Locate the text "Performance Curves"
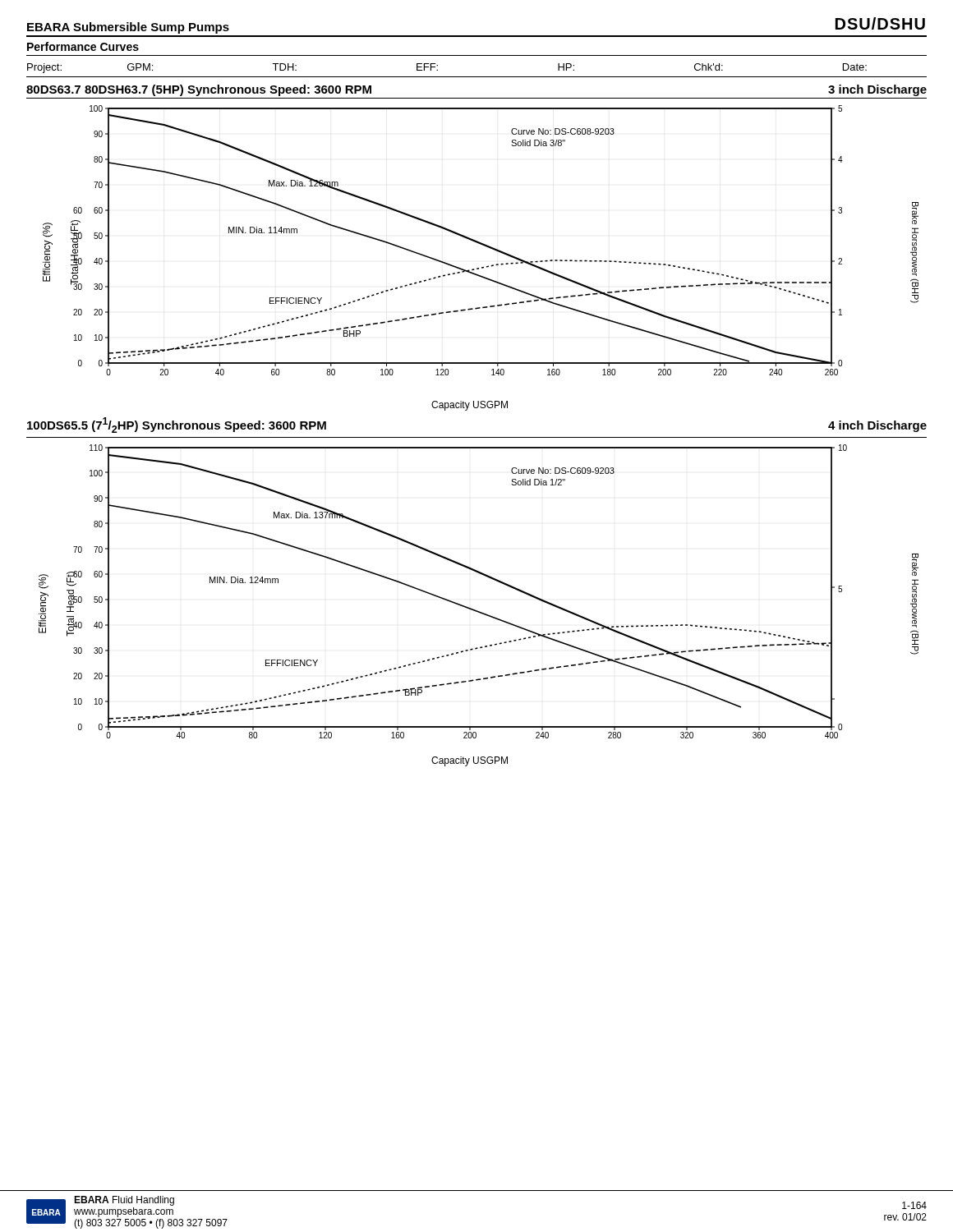 point(83,47)
